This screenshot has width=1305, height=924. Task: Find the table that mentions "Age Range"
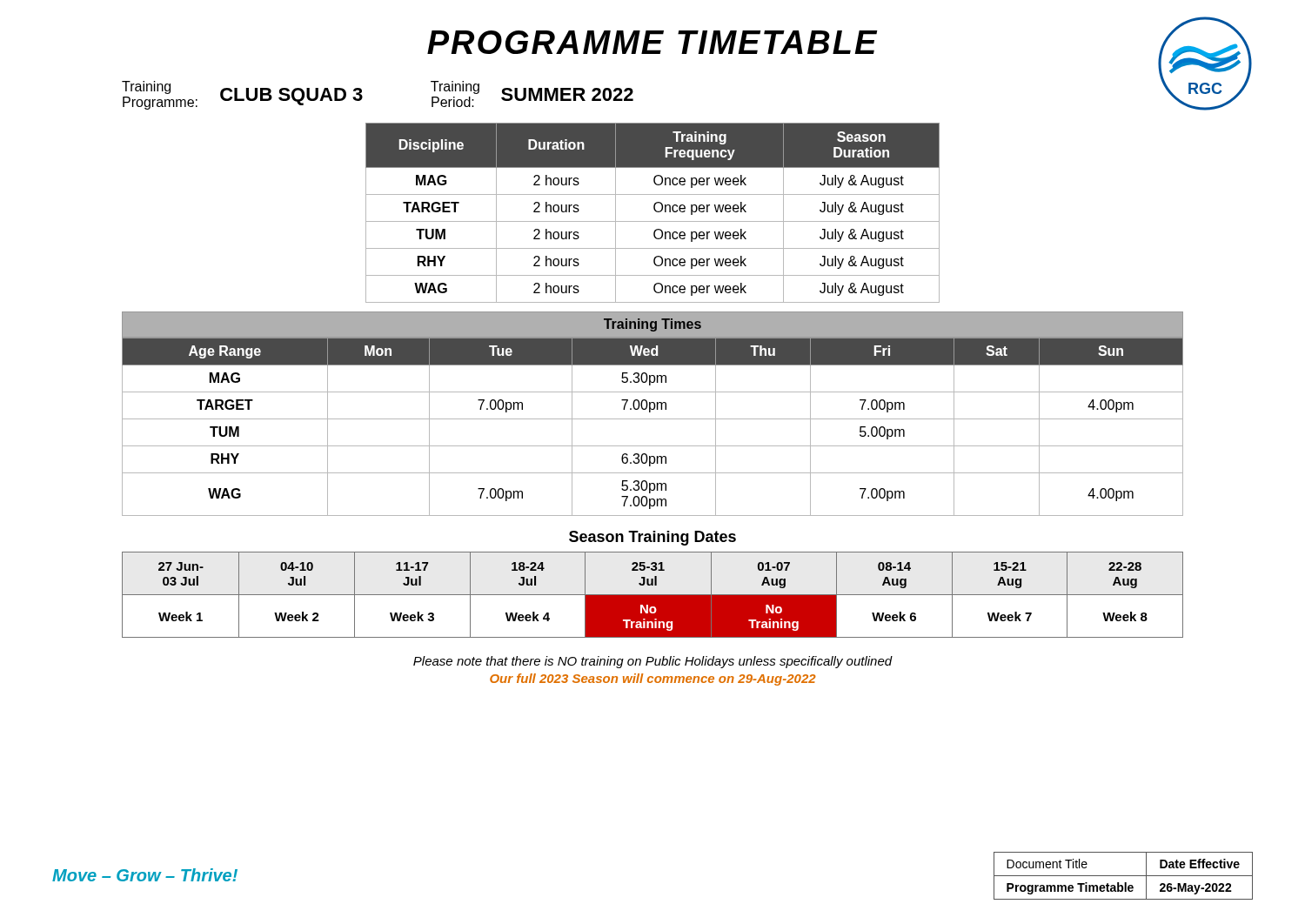[x=652, y=427]
